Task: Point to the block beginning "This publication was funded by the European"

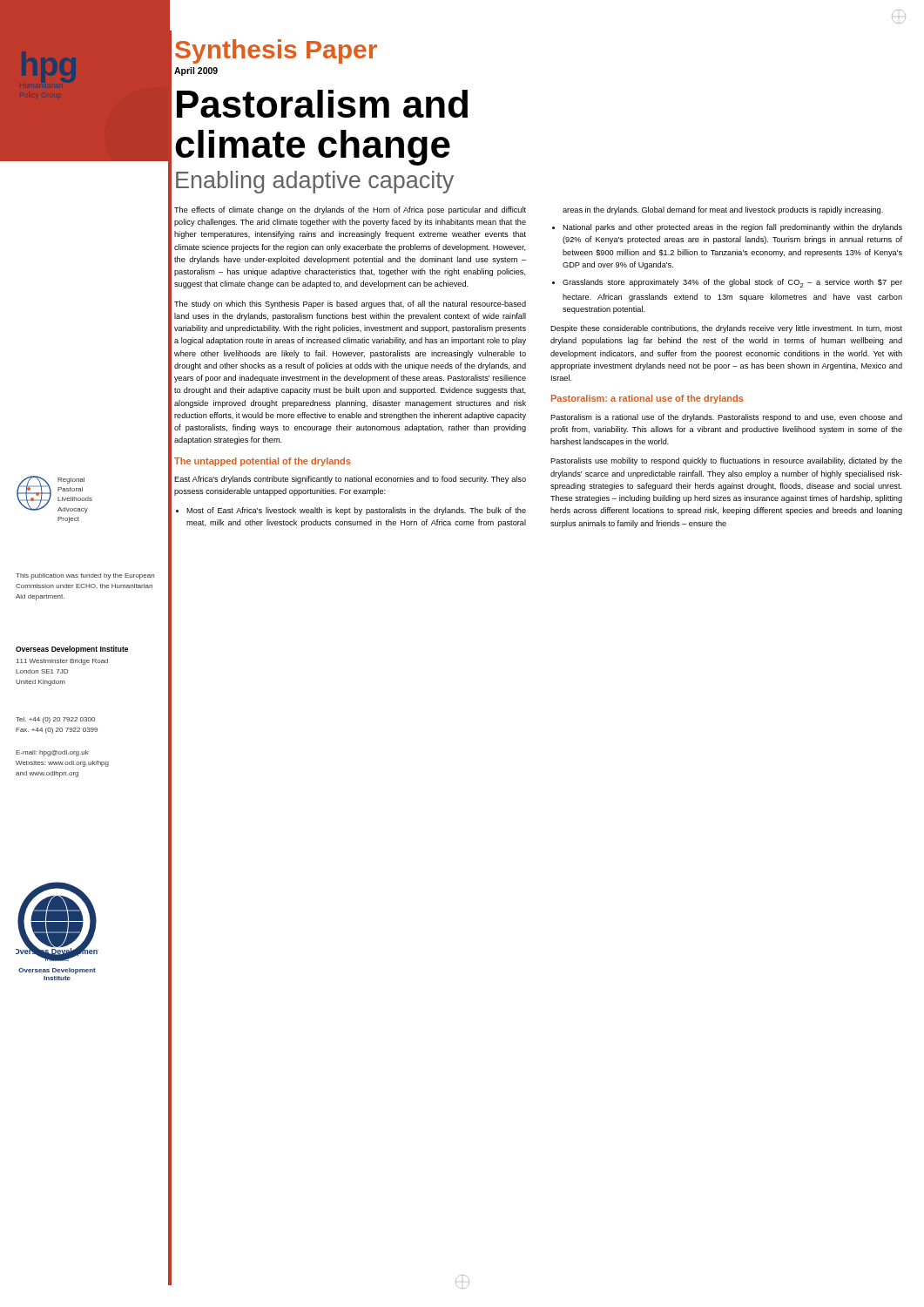Action: coord(85,586)
